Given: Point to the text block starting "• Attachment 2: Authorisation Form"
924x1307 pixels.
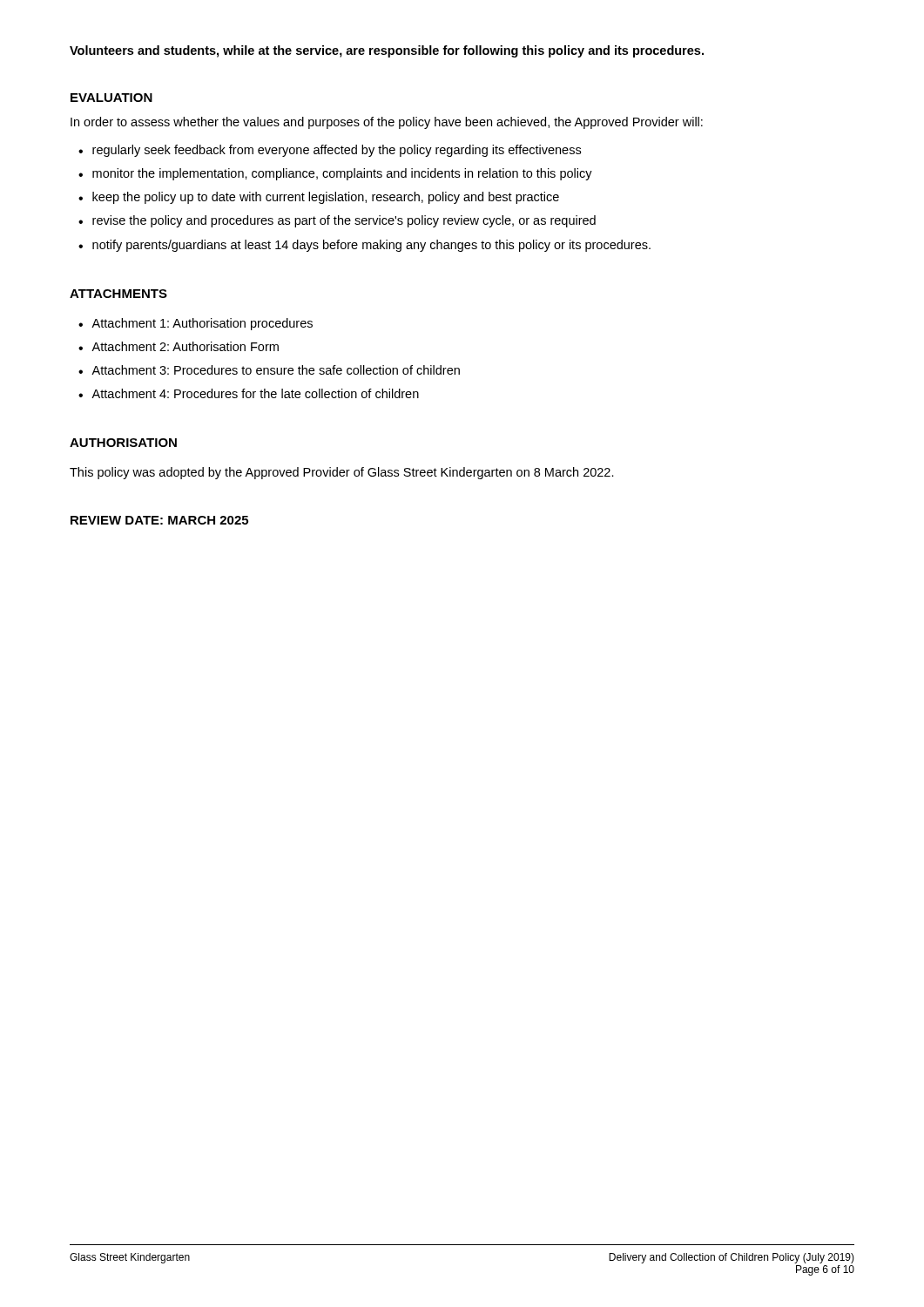Looking at the screenshot, I should pyautogui.click(x=179, y=346).
